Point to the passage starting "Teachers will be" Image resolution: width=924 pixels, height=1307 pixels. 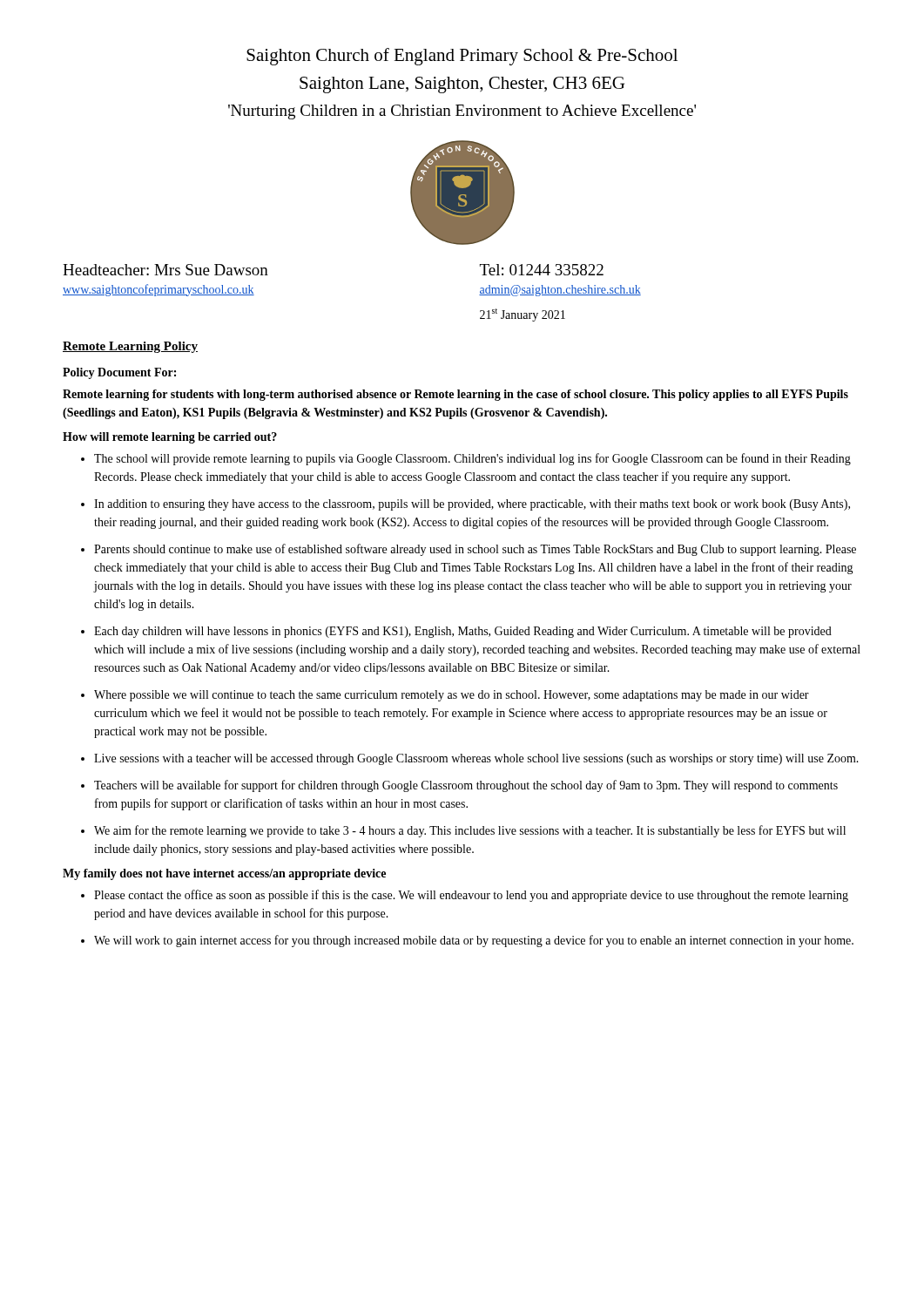[x=466, y=795]
